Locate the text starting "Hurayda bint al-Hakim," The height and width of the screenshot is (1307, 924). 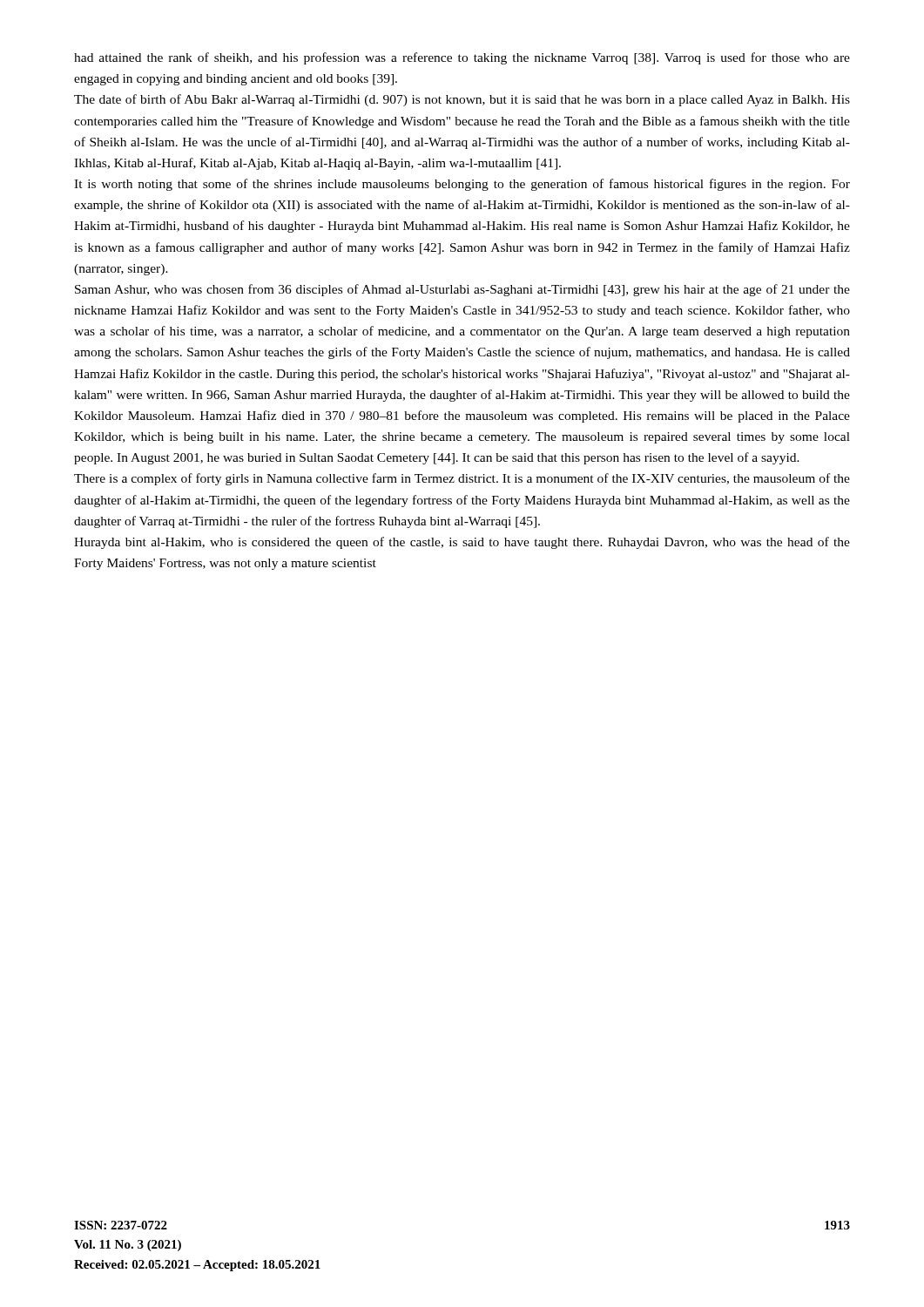(x=462, y=553)
